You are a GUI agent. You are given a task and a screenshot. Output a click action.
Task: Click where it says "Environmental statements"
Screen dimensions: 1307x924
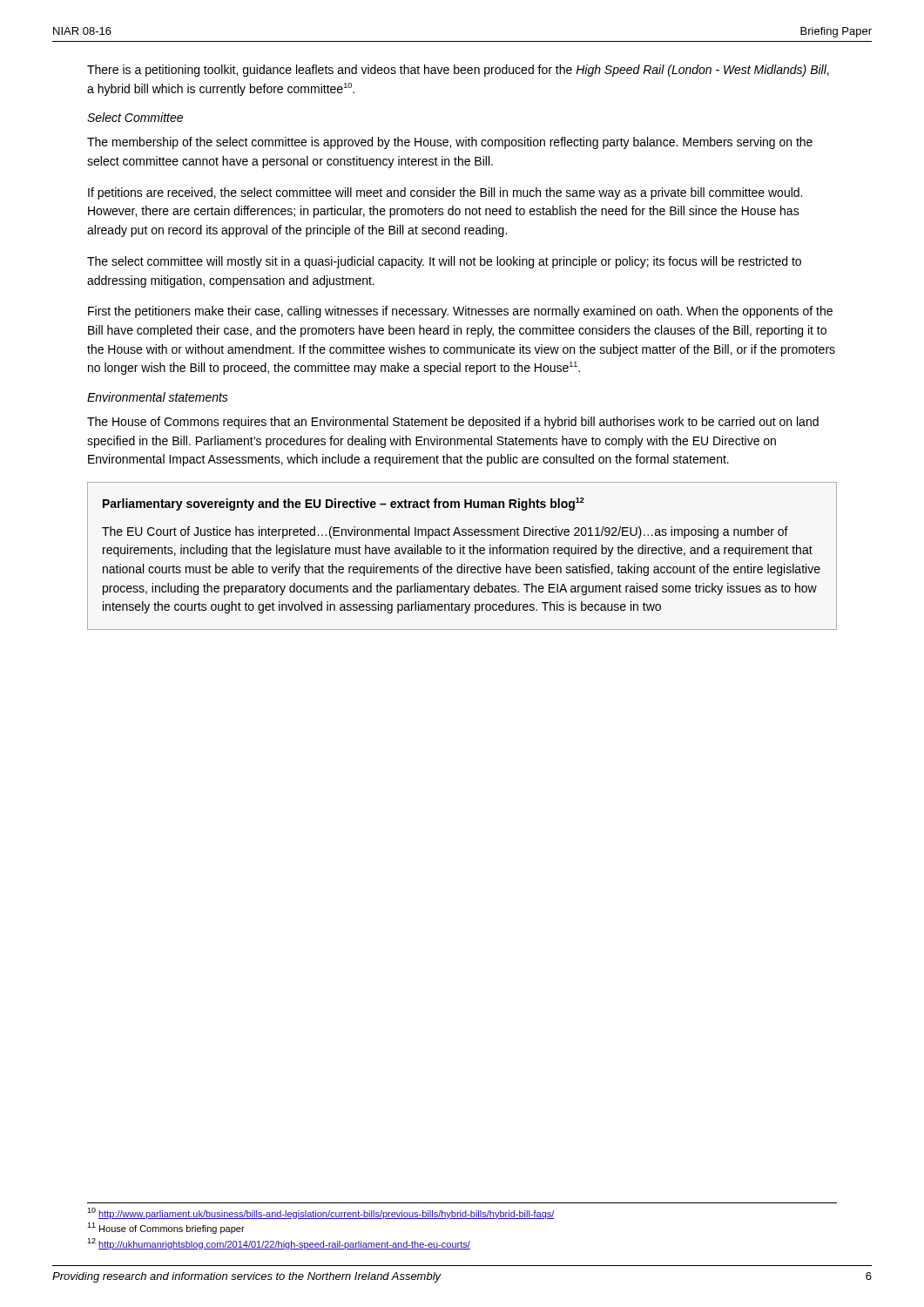(158, 397)
